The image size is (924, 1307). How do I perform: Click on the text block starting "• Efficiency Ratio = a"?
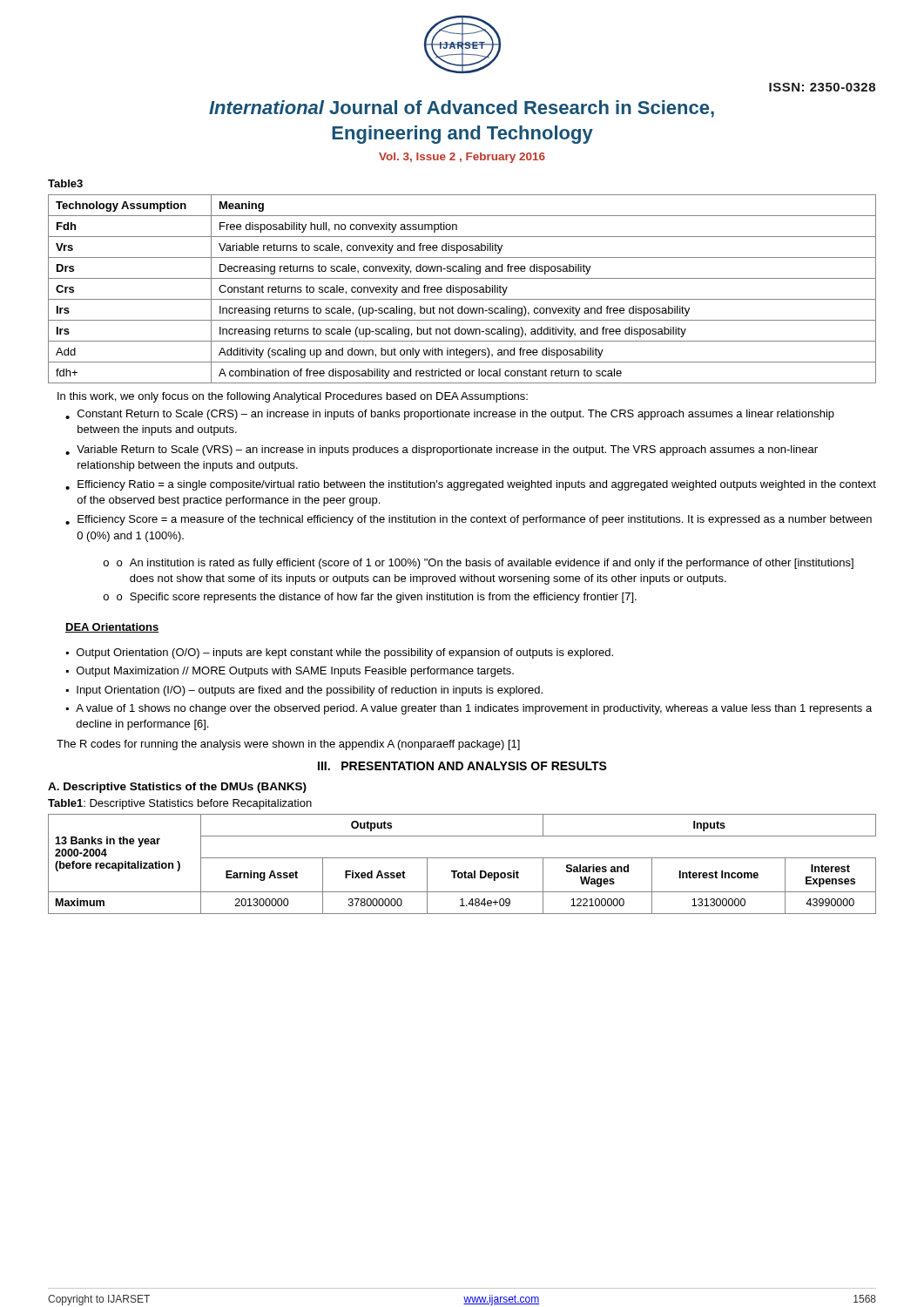[471, 492]
